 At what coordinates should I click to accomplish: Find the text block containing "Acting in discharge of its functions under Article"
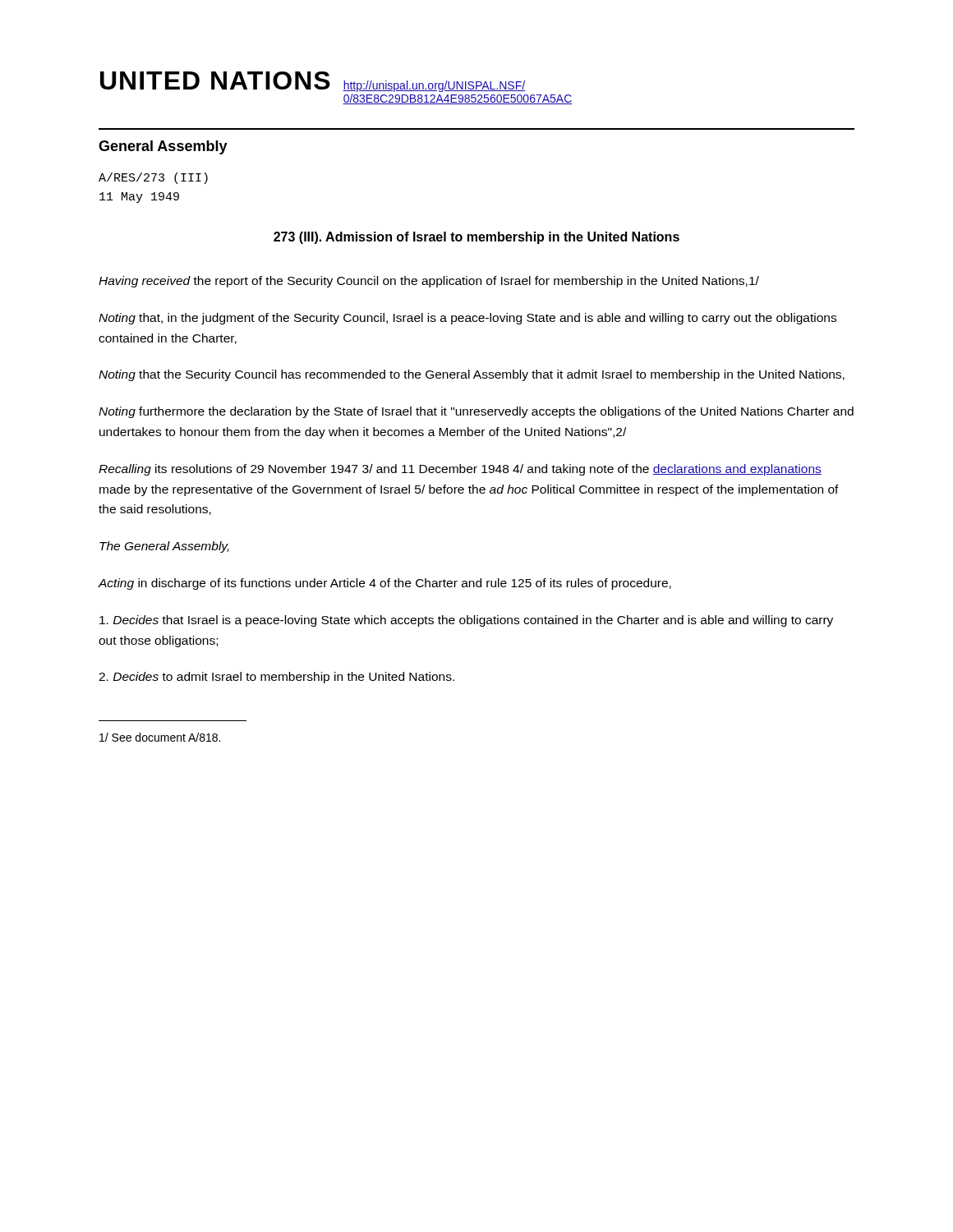tap(385, 583)
